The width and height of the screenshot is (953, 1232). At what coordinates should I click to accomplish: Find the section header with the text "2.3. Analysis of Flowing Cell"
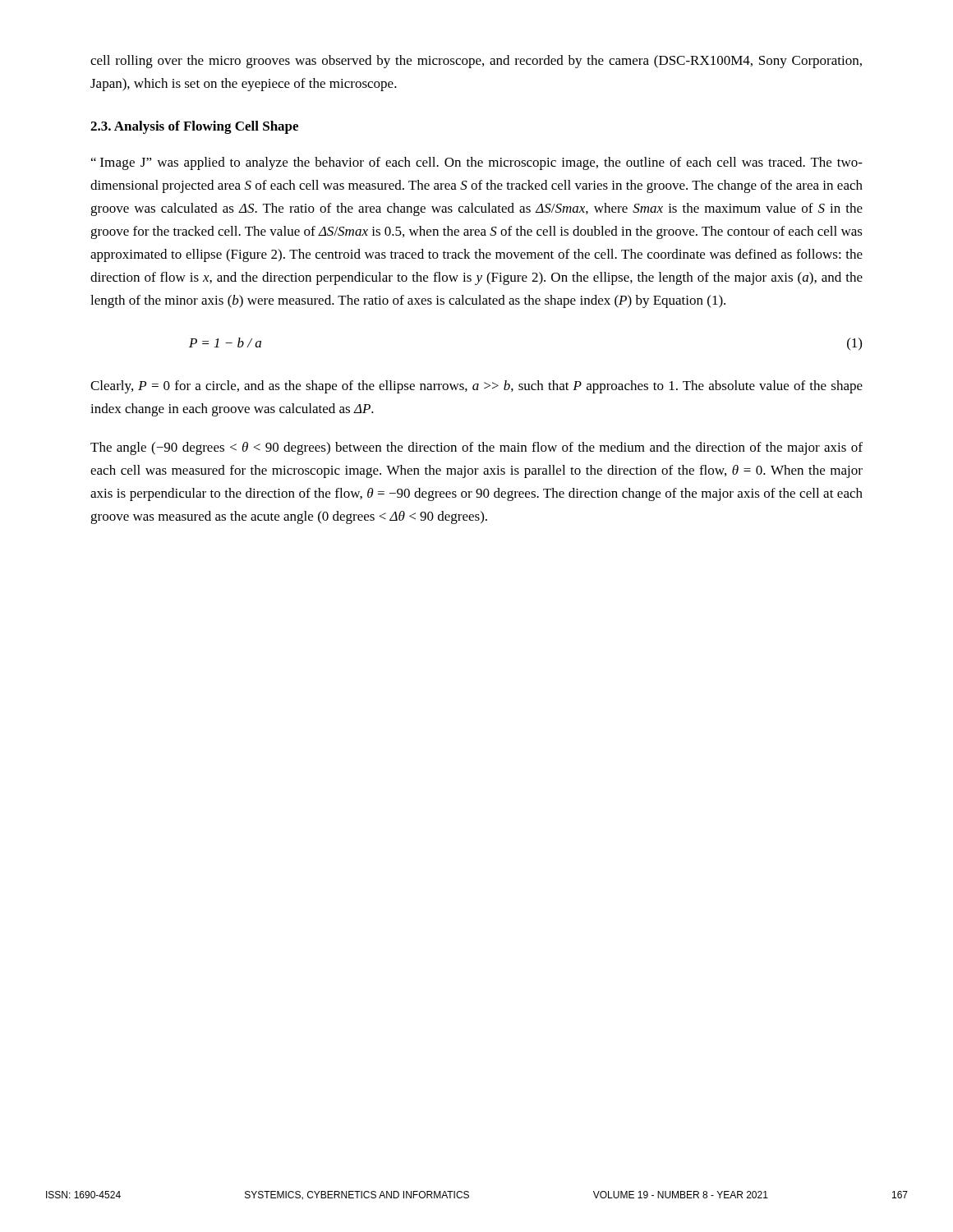pyautogui.click(x=195, y=126)
